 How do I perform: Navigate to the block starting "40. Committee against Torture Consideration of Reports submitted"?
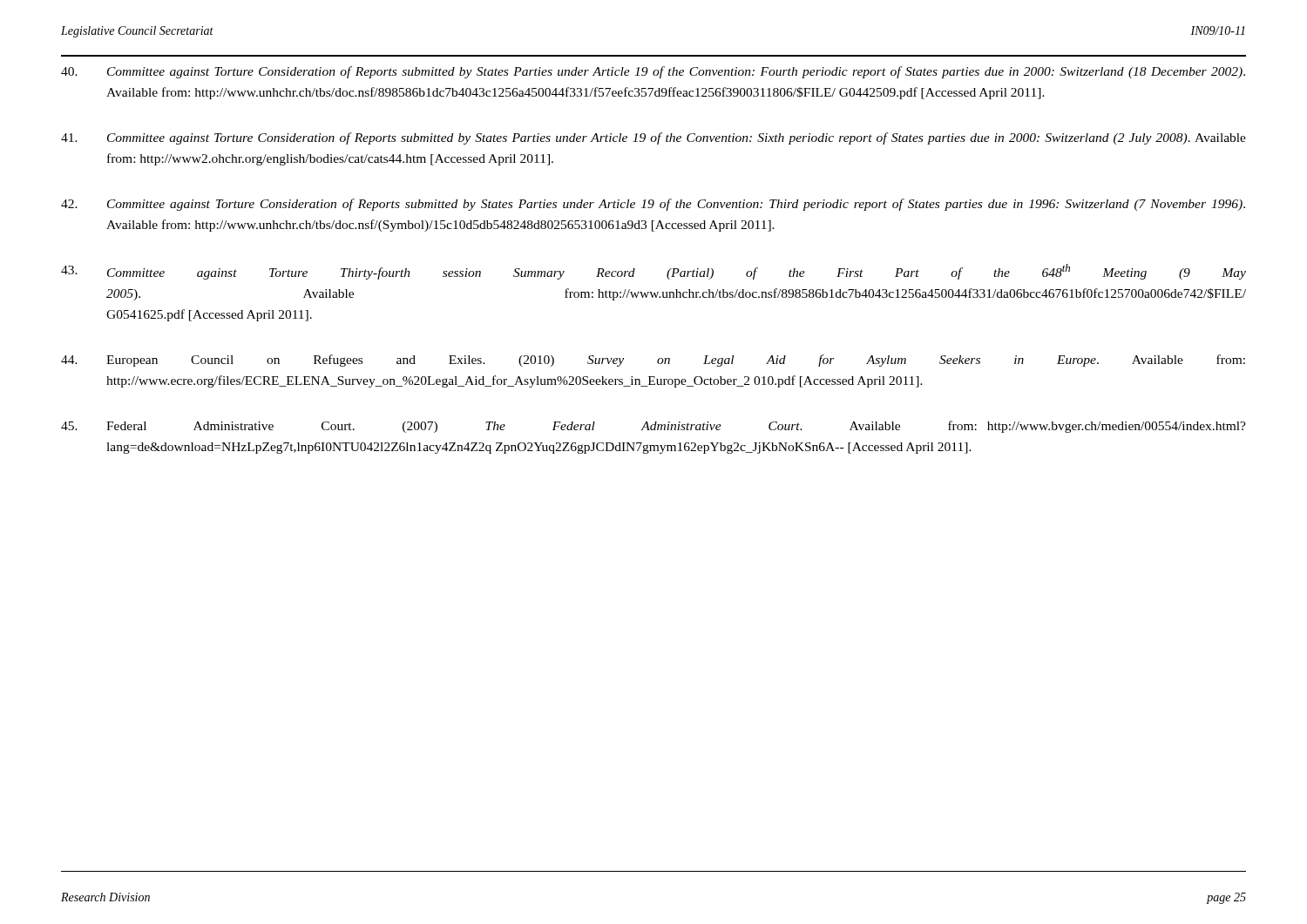point(654,82)
